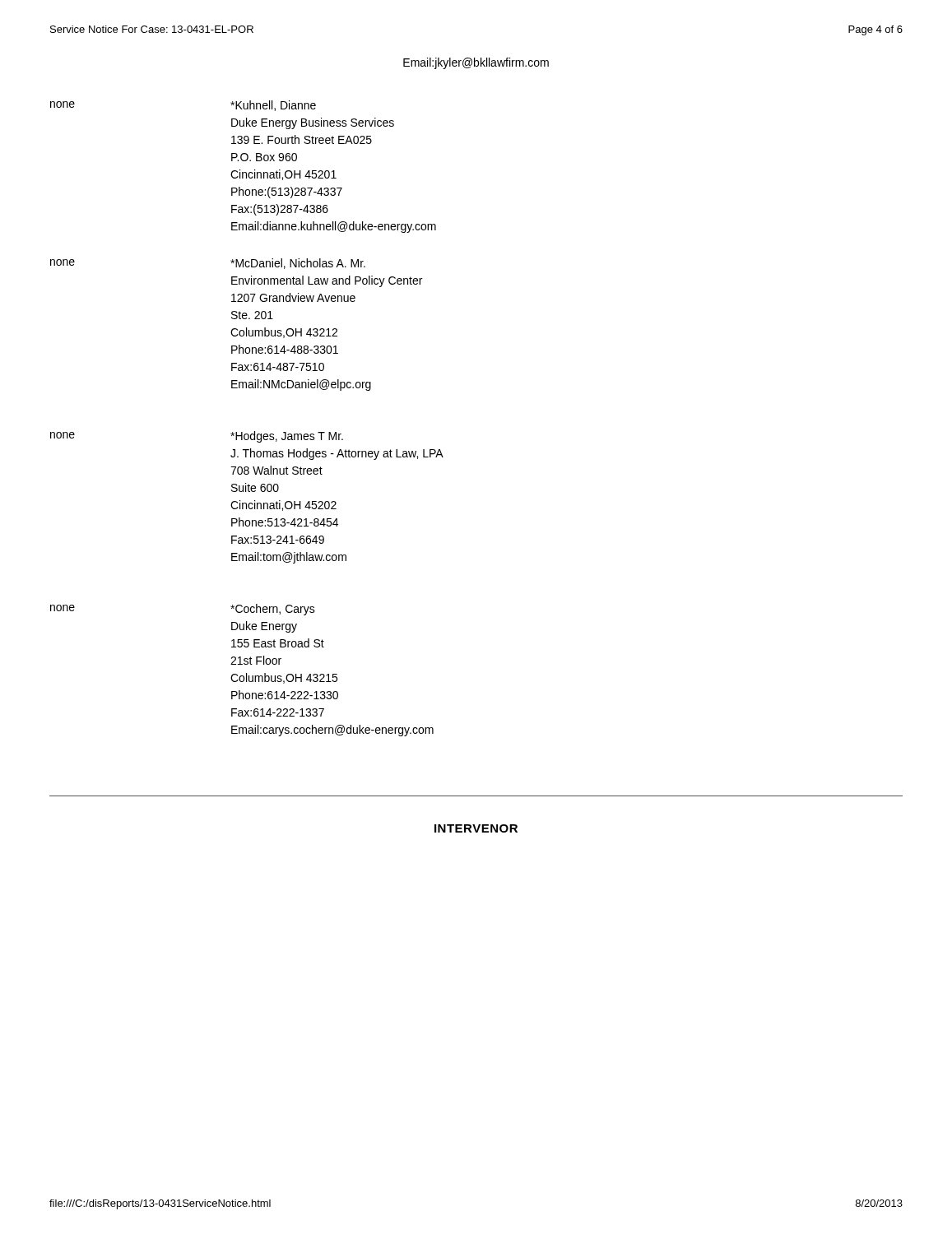Select the text starting "none *McDaniel, Nicholas A. Mr."
This screenshot has height=1234, width=952.
coord(236,325)
